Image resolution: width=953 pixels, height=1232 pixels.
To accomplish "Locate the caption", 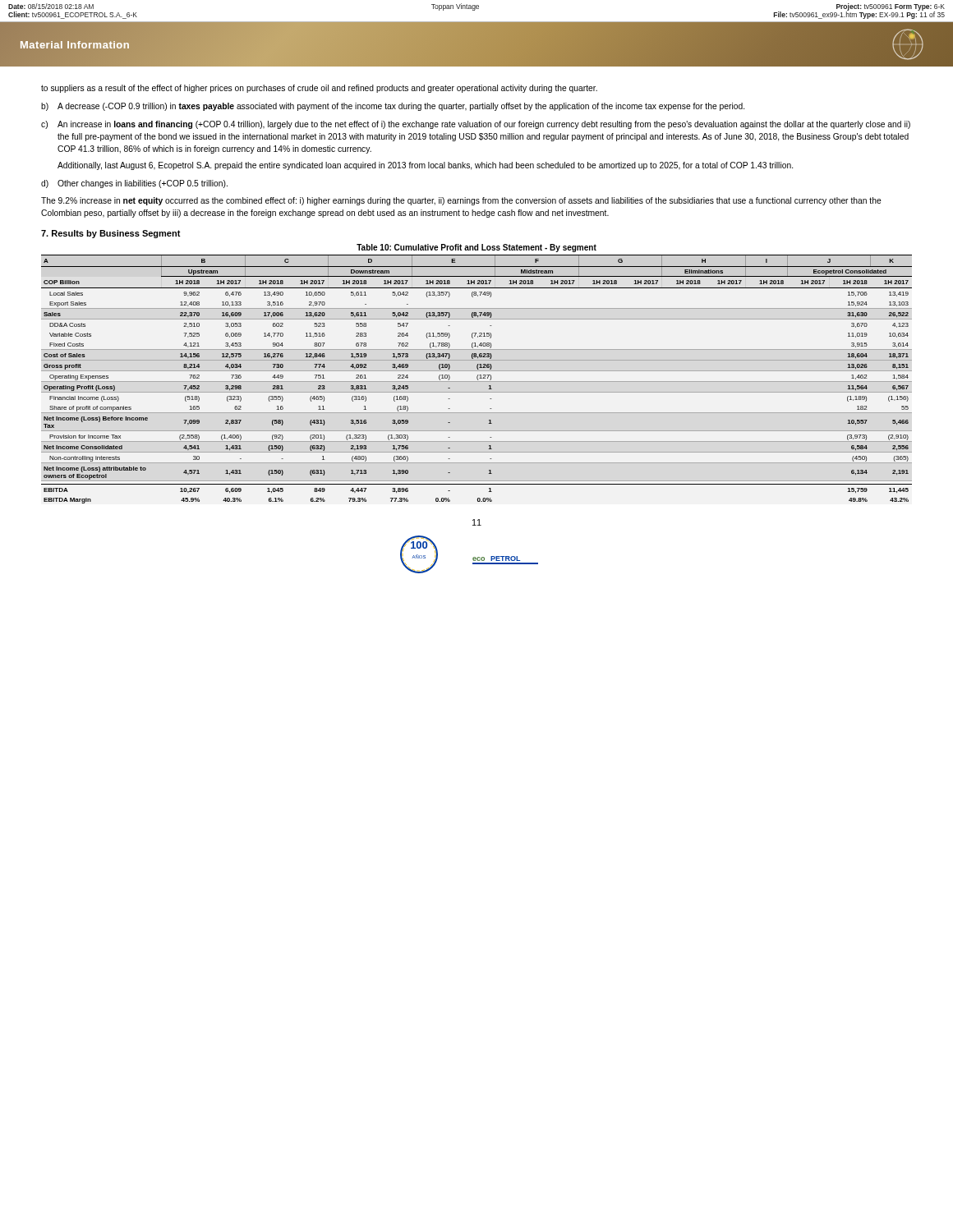I will tap(476, 248).
